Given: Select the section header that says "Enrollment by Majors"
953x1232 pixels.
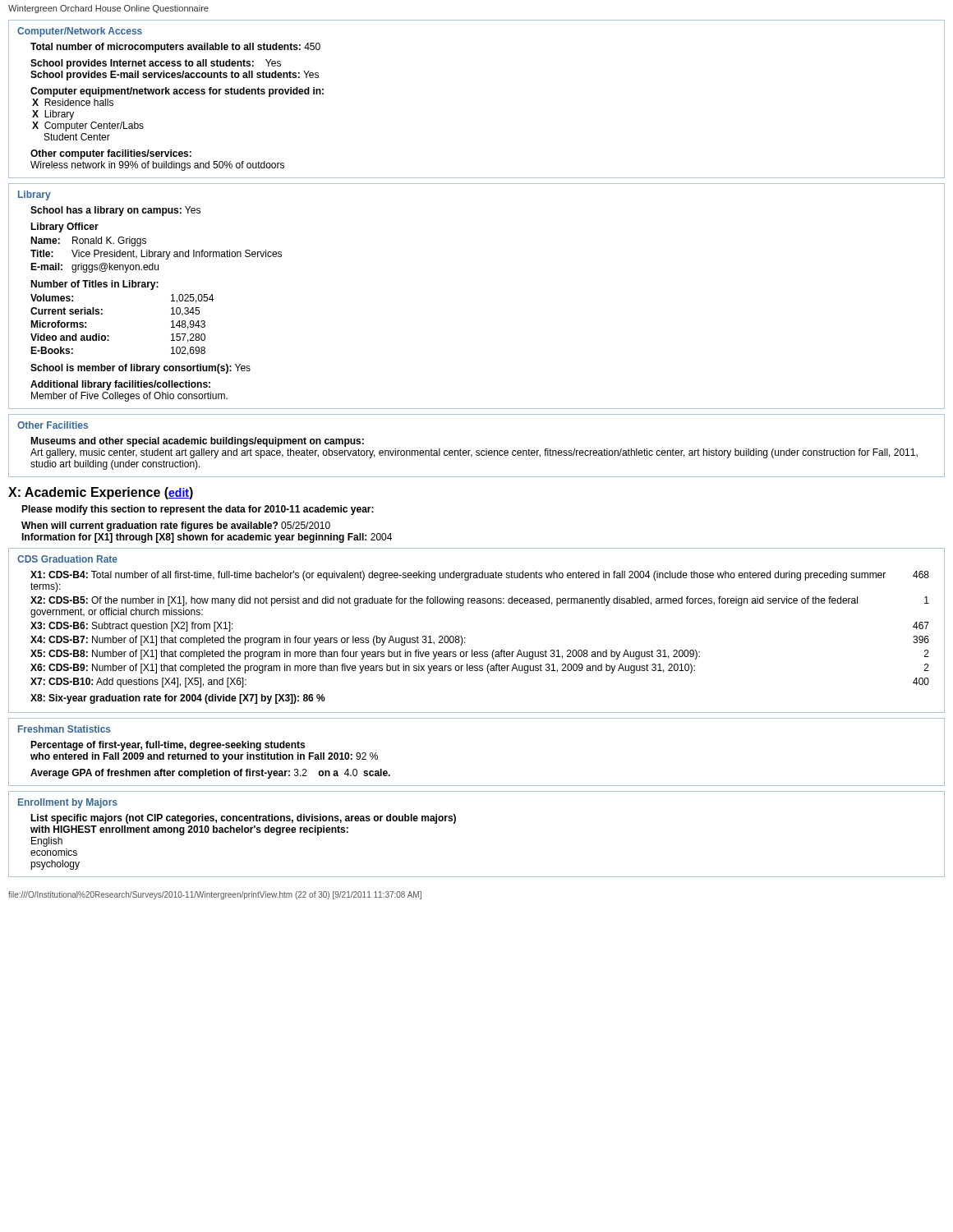Looking at the screenshot, I should (x=67, y=802).
